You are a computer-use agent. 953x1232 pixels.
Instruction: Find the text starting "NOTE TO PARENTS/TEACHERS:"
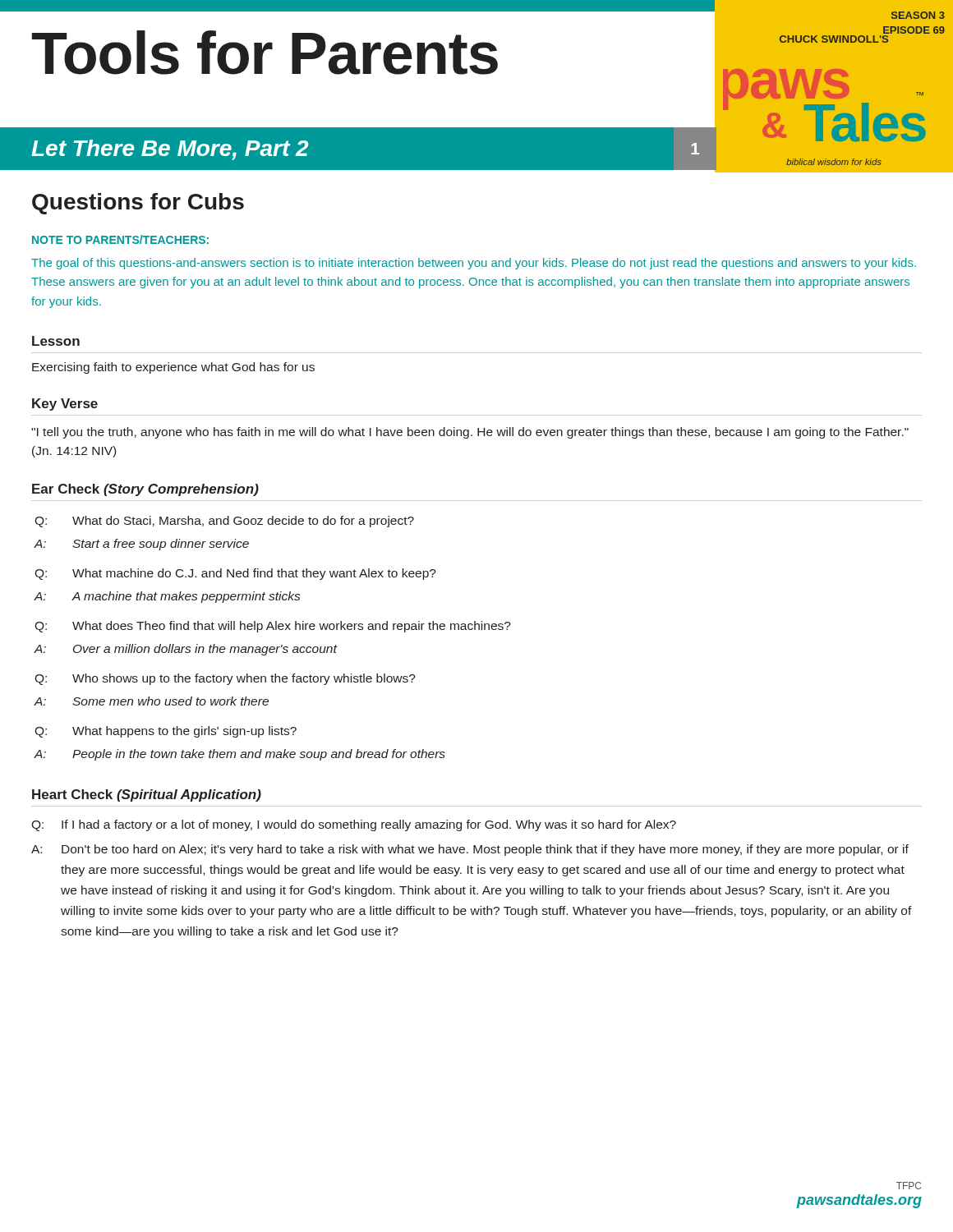[121, 240]
